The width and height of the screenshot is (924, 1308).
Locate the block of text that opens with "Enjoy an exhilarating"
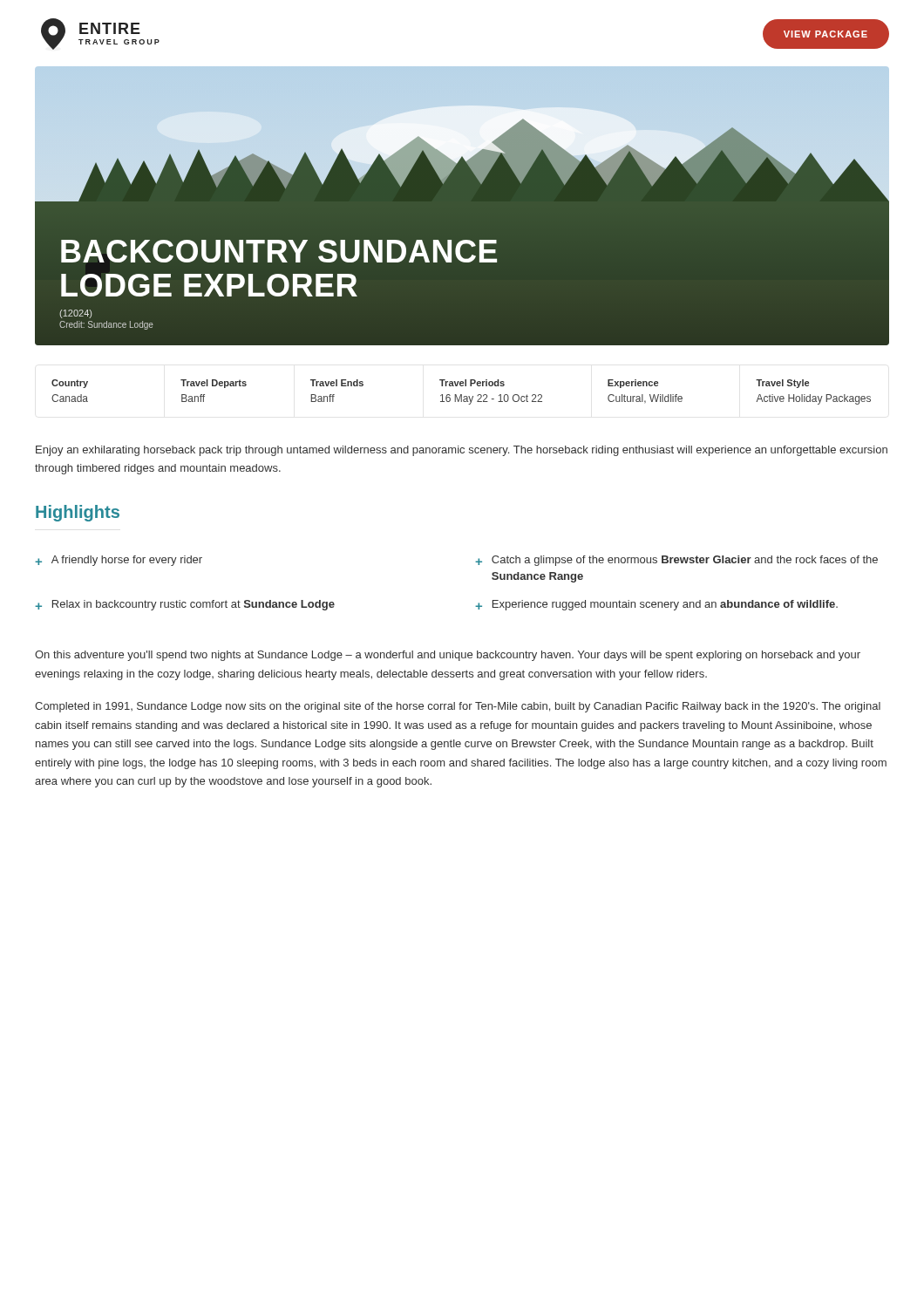click(461, 459)
